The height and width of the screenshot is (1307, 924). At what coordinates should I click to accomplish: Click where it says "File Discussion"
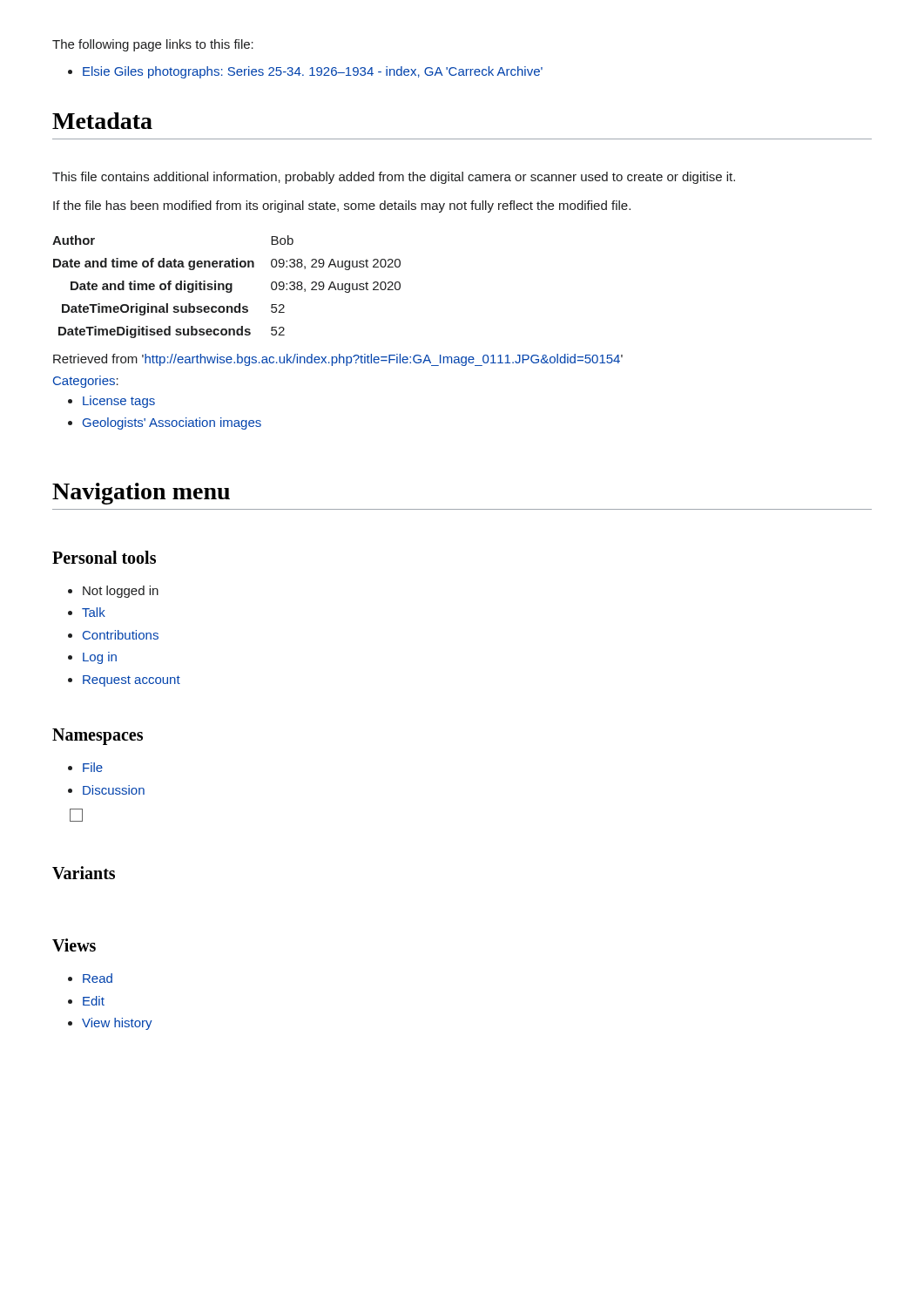[85, 767]
